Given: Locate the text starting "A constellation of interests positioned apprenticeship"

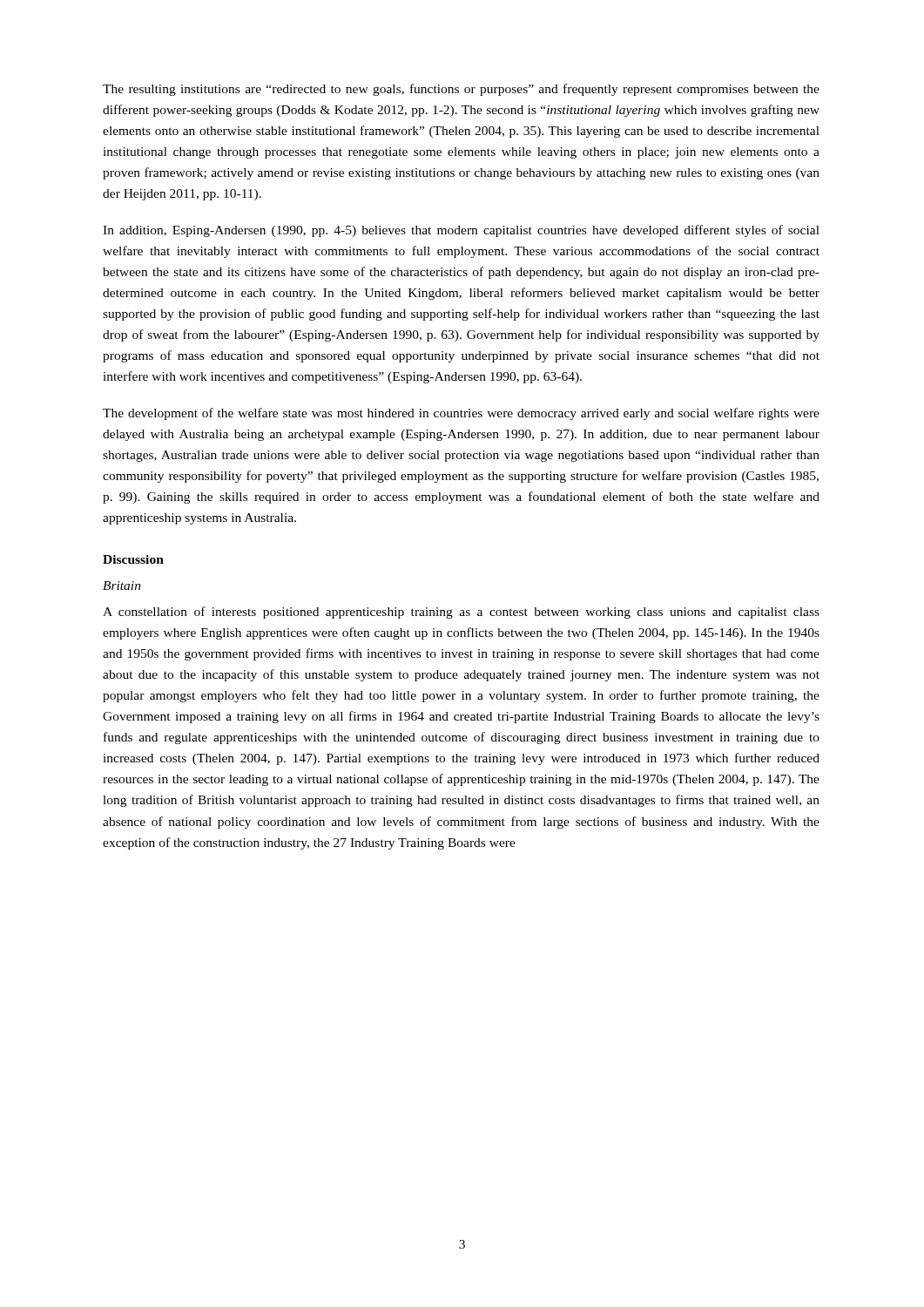Looking at the screenshot, I should (461, 727).
